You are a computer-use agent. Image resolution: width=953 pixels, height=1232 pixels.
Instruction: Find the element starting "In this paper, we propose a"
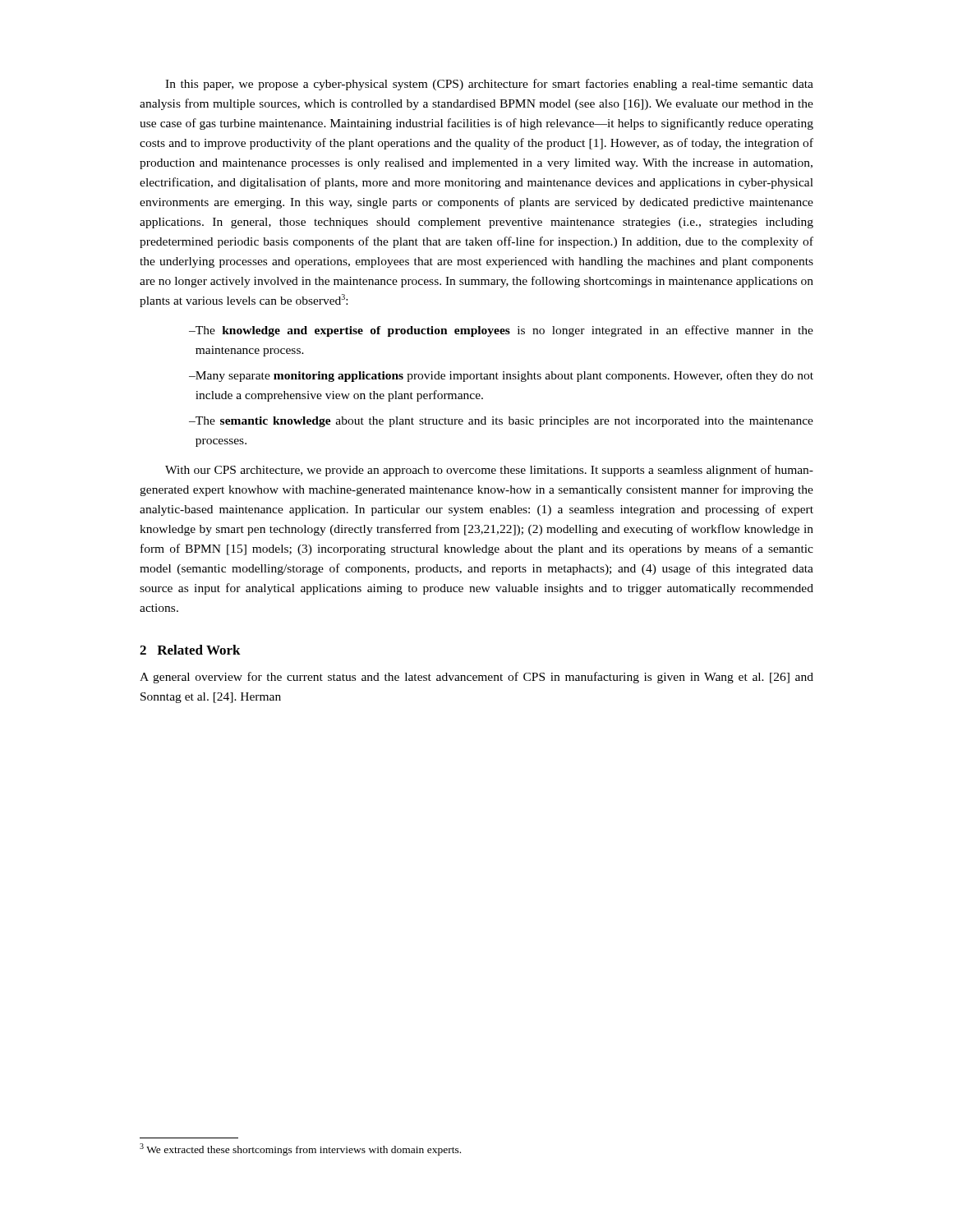pyautogui.click(x=476, y=192)
